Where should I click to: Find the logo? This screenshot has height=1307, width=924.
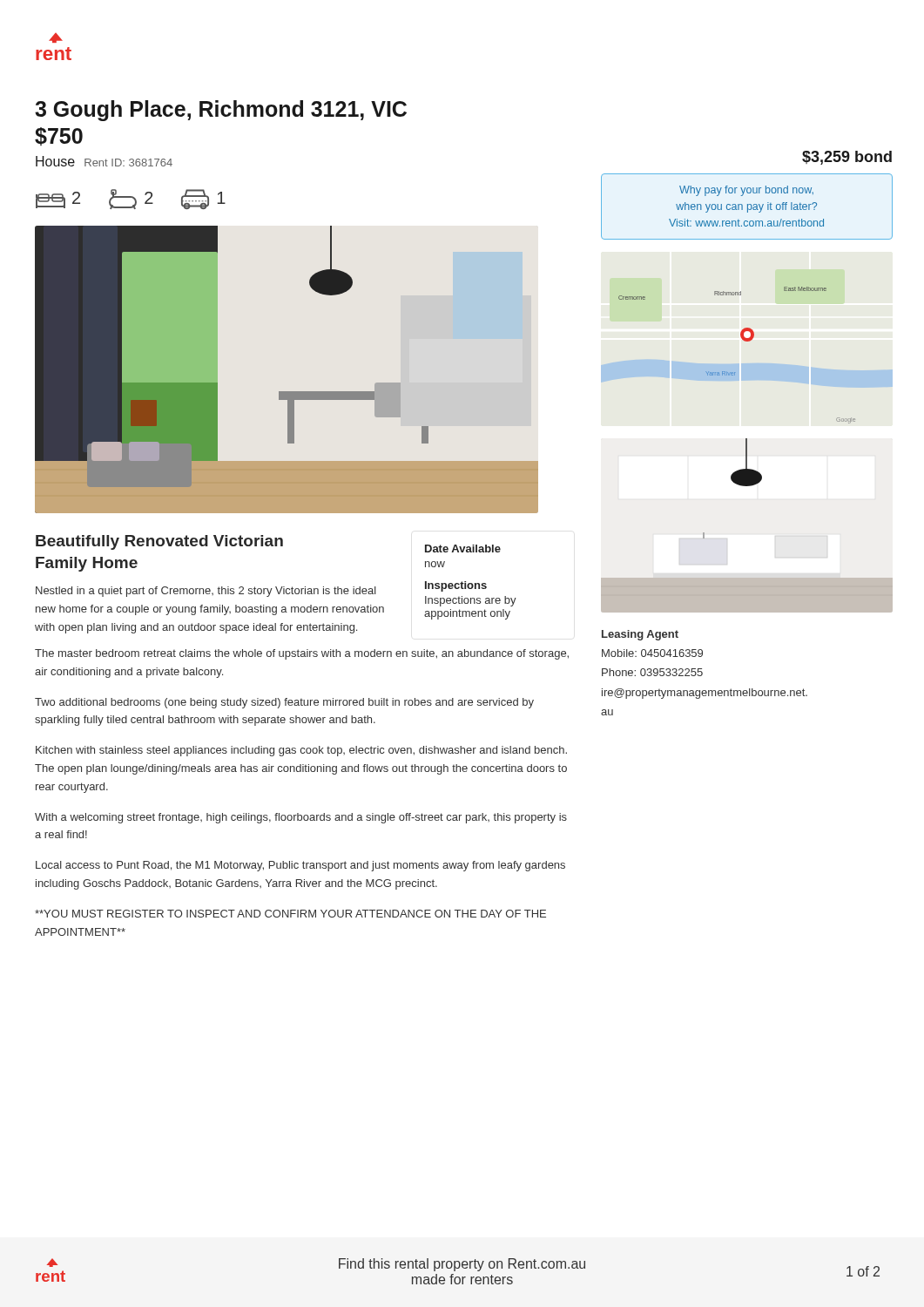click(70, 49)
